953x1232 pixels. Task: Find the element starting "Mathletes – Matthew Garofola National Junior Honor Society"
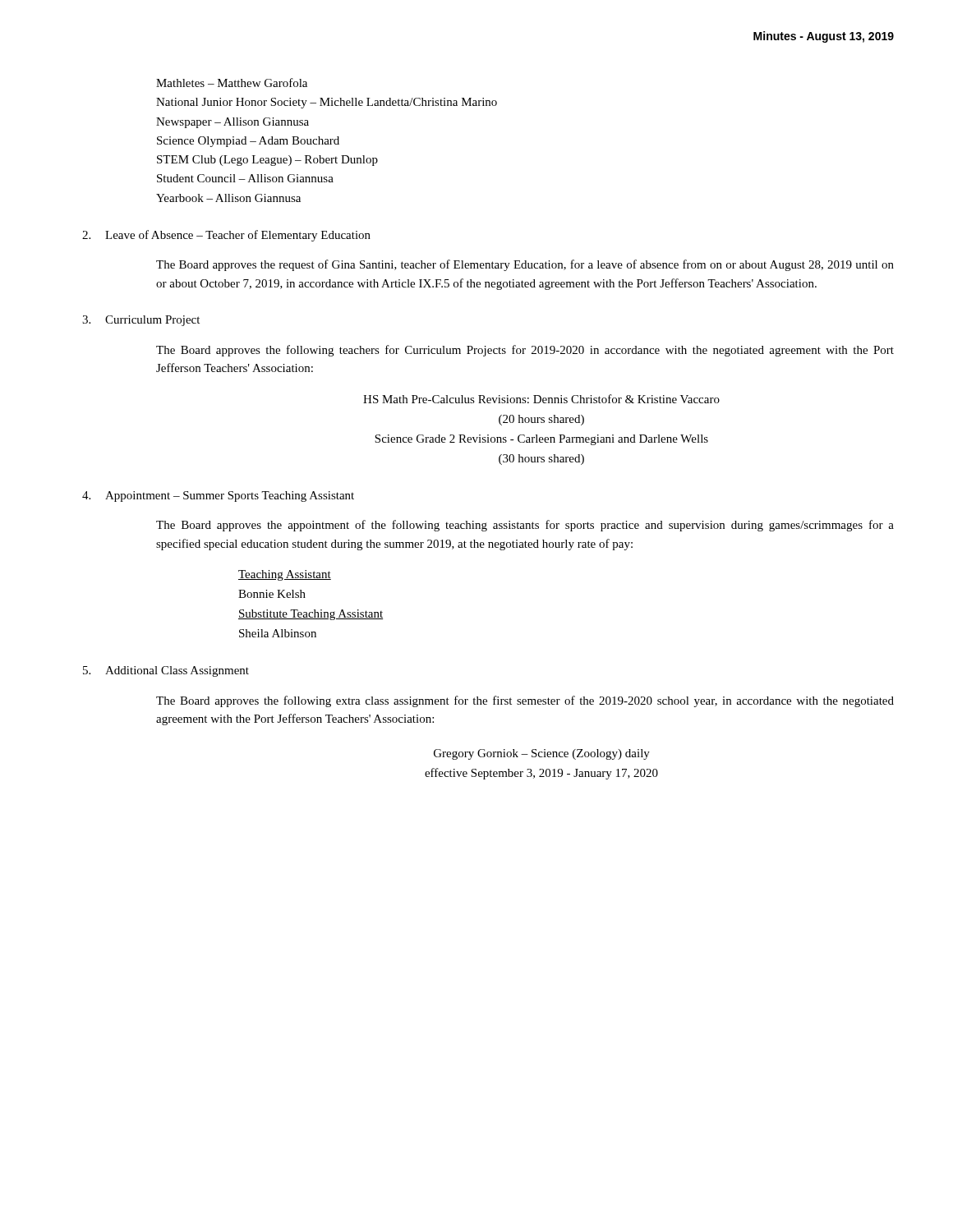327,140
